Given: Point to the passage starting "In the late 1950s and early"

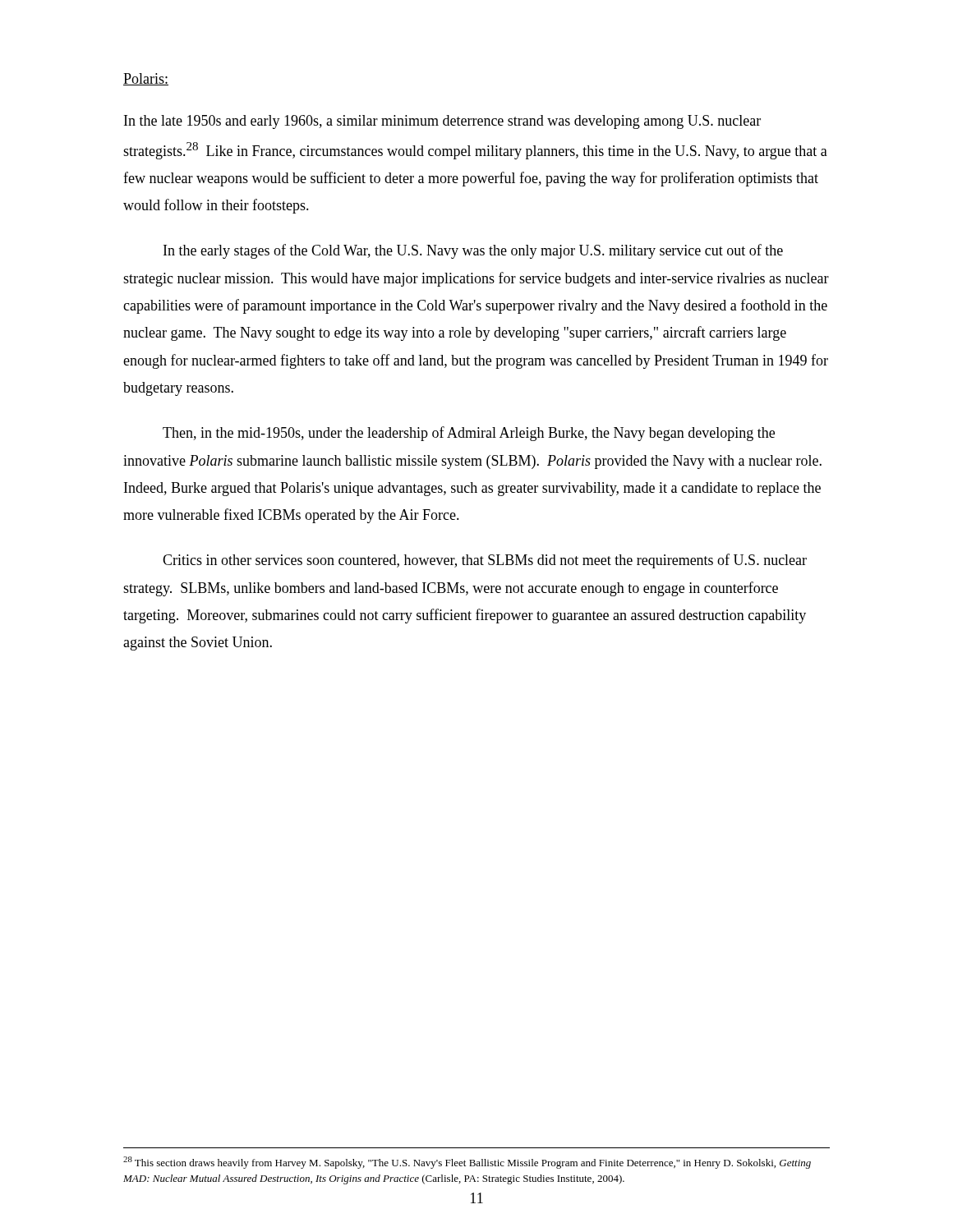Looking at the screenshot, I should [x=476, y=164].
